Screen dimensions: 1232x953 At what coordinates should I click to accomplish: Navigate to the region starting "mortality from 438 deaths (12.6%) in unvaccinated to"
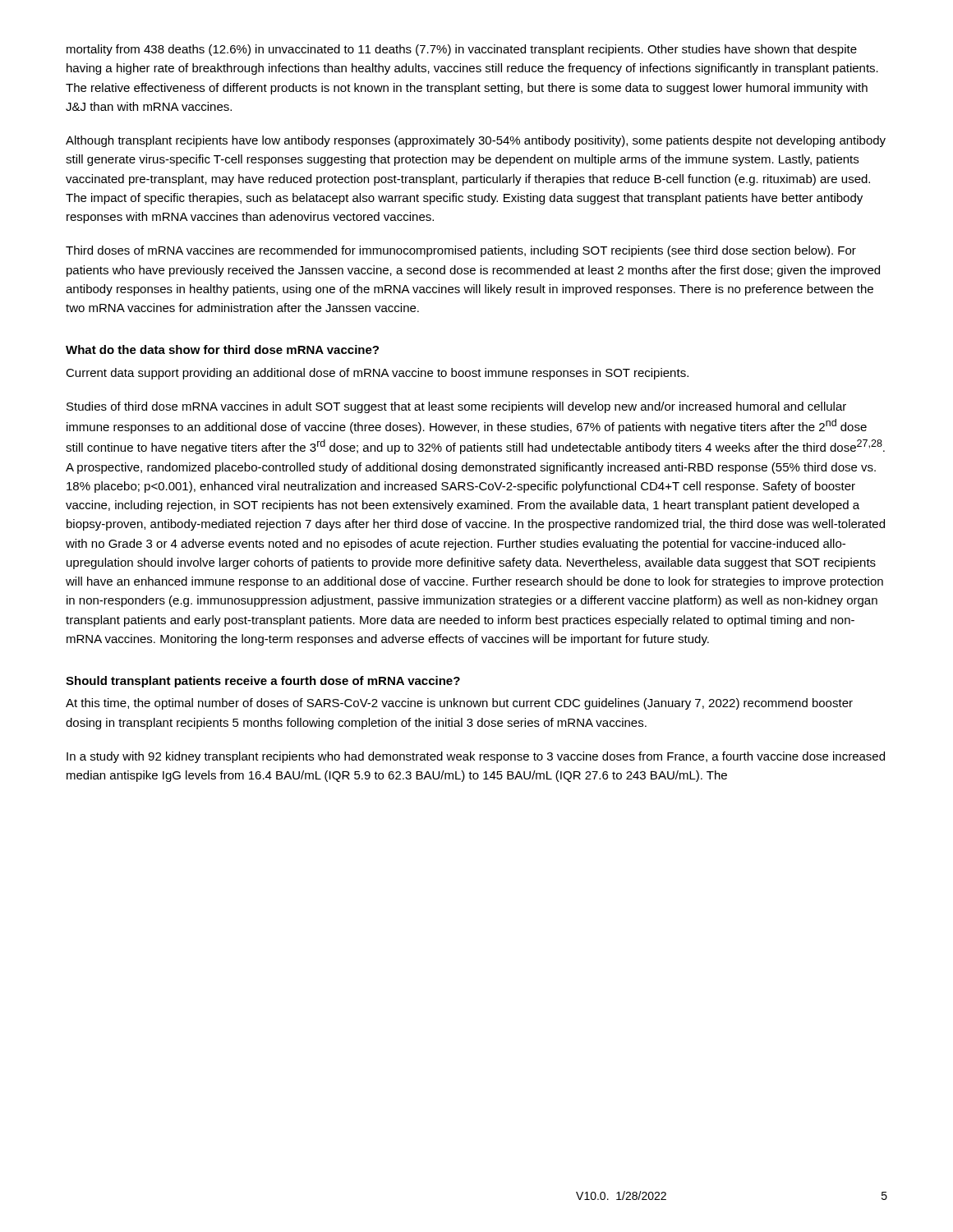click(x=472, y=77)
